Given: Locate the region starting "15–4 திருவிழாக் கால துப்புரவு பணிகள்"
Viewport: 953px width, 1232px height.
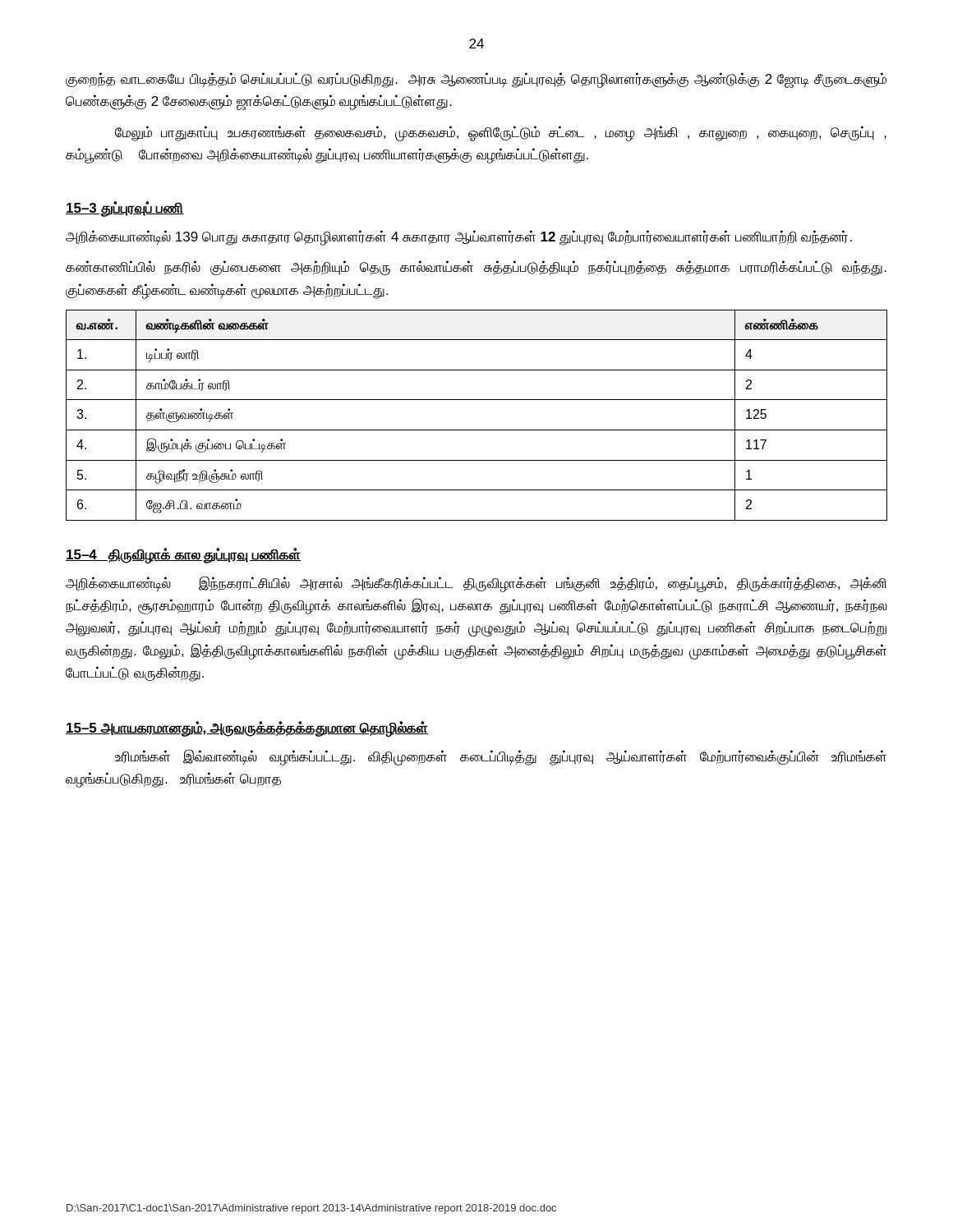Looking at the screenshot, I should [x=183, y=555].
